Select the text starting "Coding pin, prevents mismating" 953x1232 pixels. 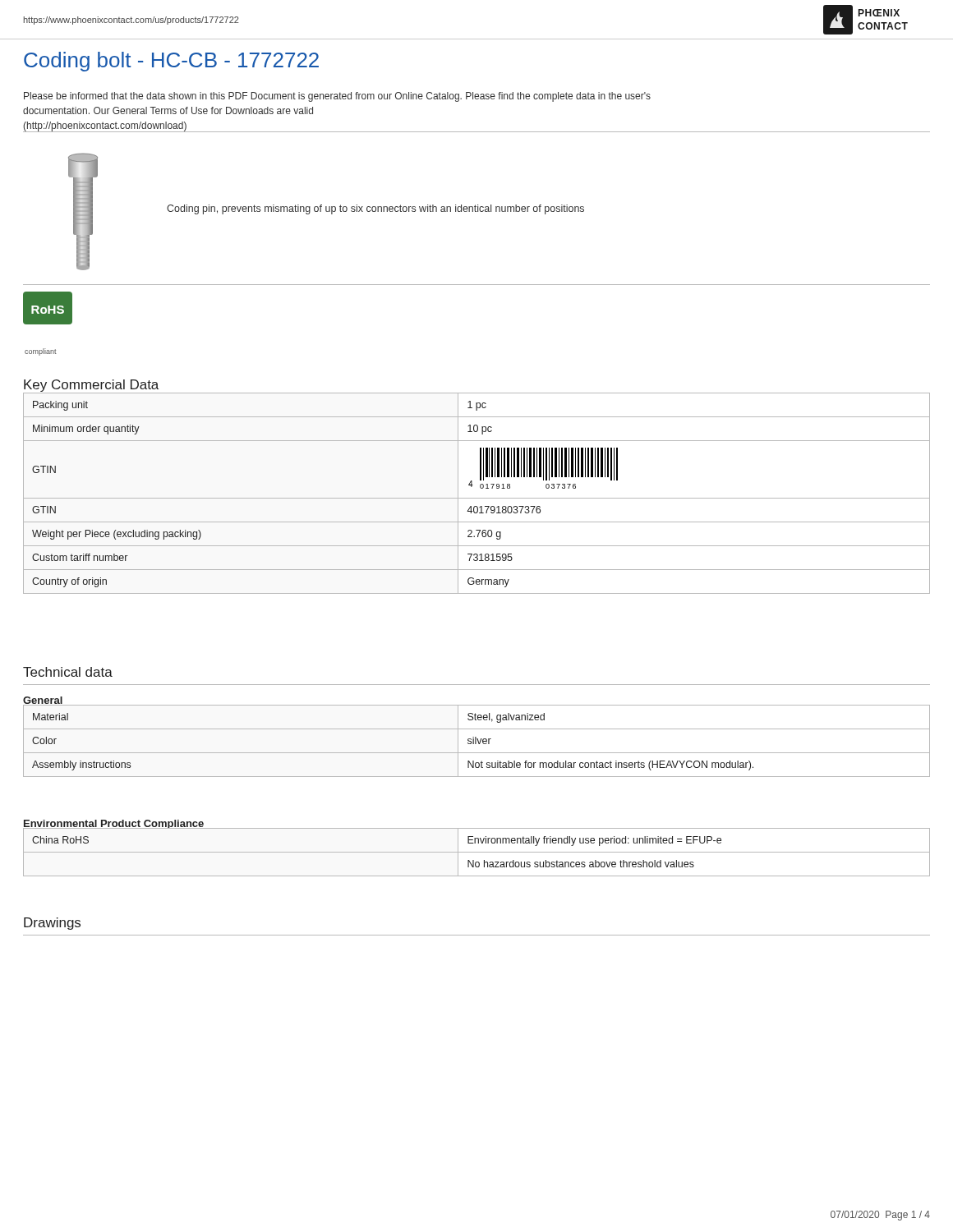pyautogui.click(x=376, y=208)
